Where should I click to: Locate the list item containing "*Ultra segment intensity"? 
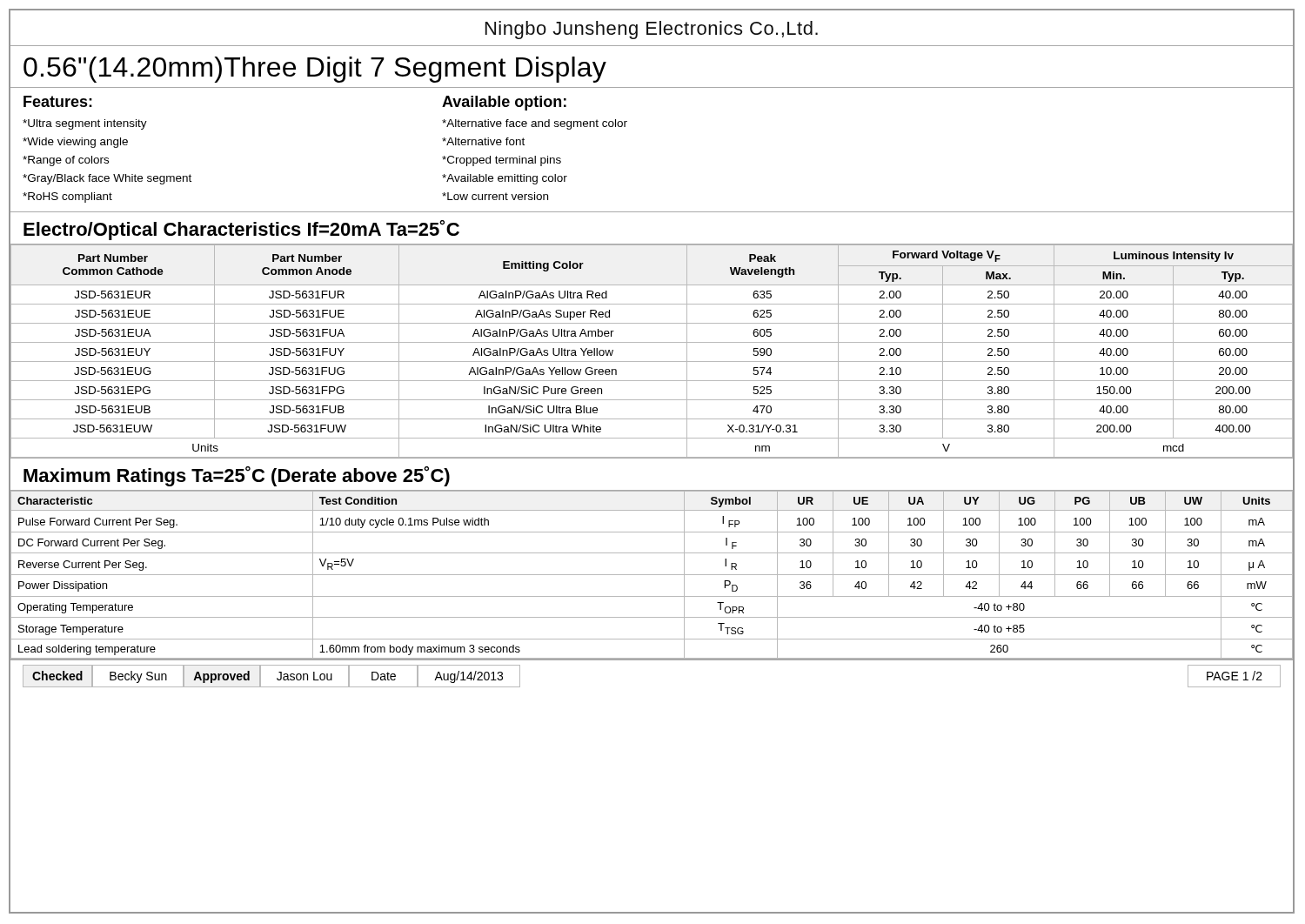click(85, 123)
